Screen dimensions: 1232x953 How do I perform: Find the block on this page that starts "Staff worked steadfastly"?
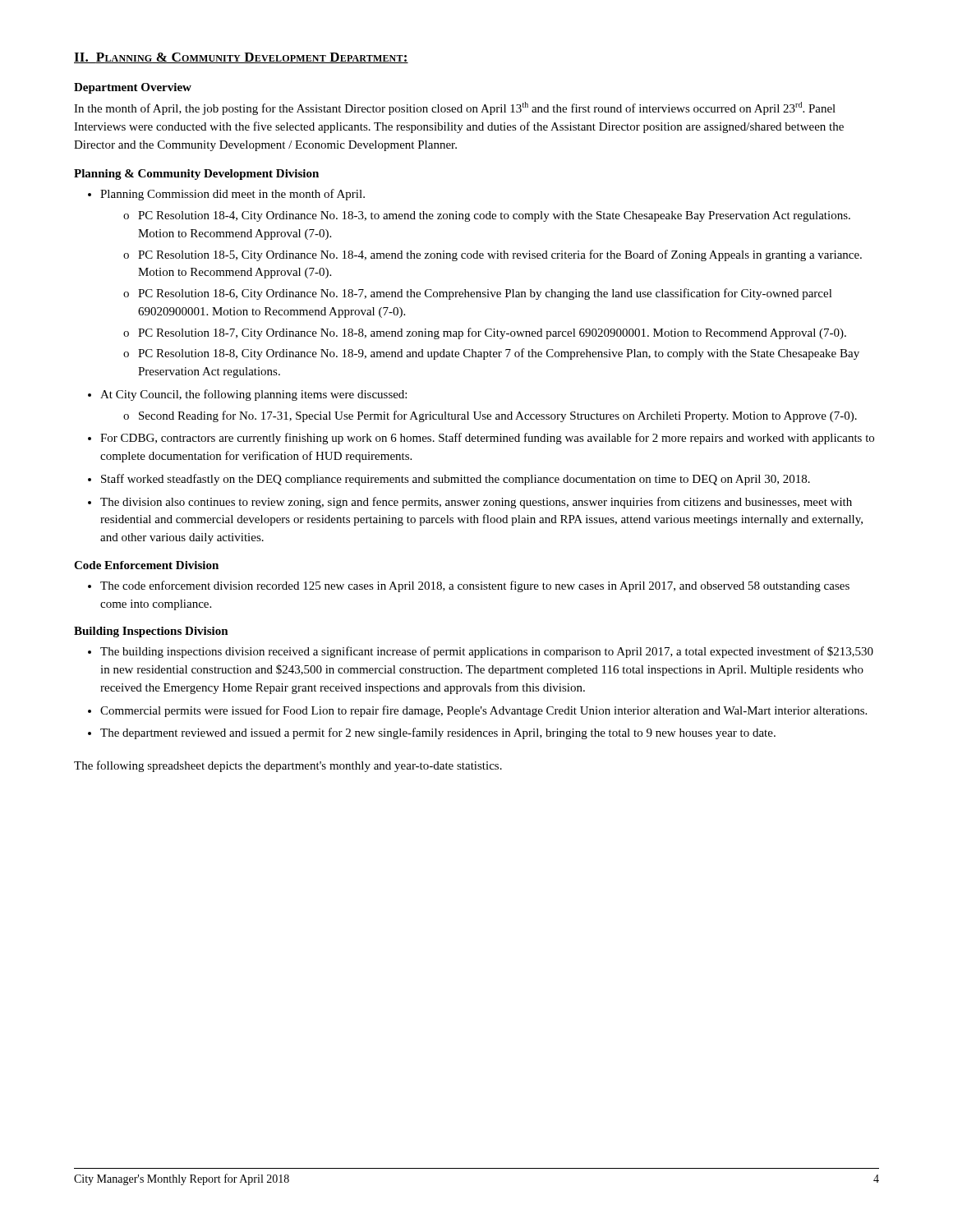[476, 479]
